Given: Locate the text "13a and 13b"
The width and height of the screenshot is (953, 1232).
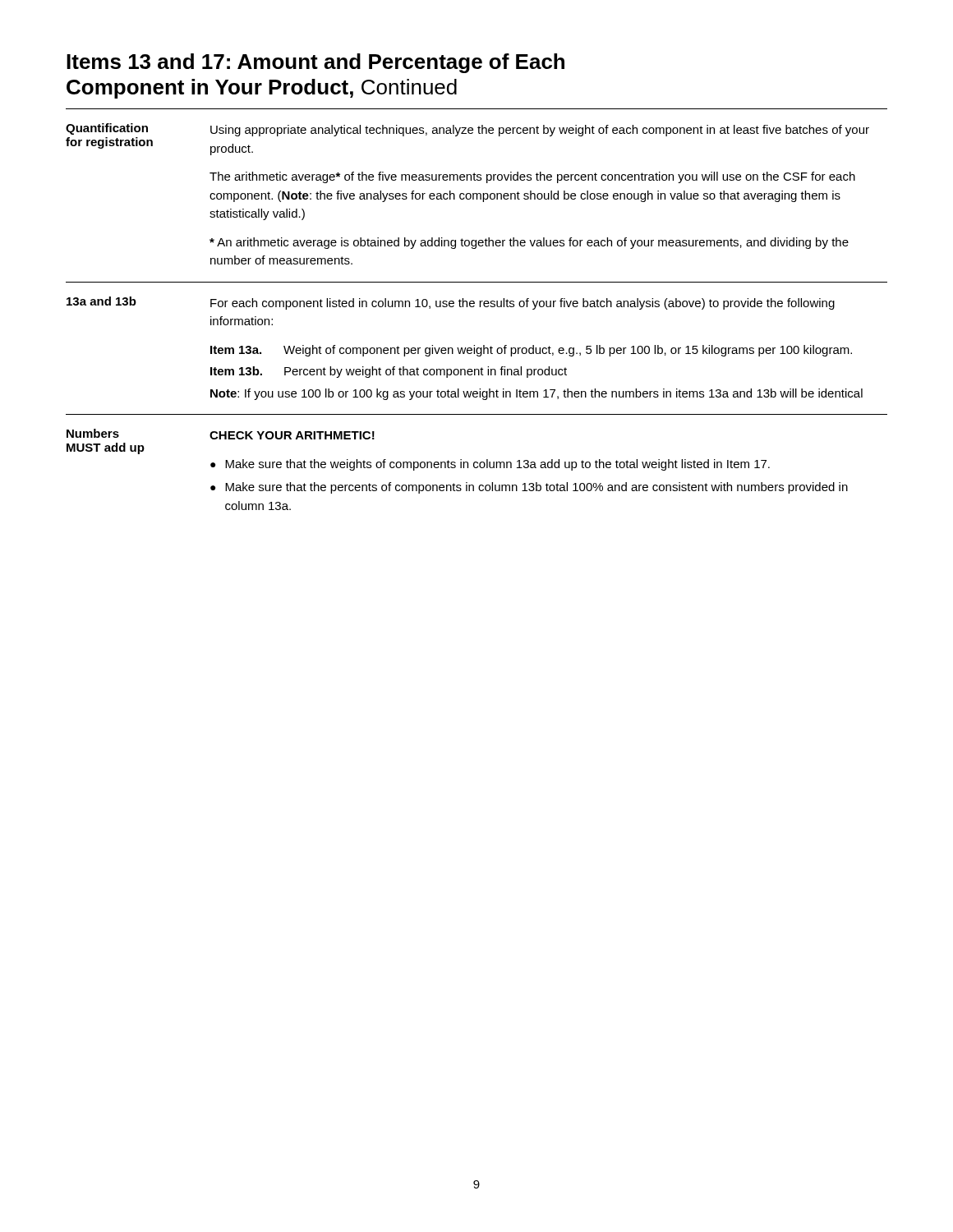Looking at the screenshot, I should tap(101, 301).
